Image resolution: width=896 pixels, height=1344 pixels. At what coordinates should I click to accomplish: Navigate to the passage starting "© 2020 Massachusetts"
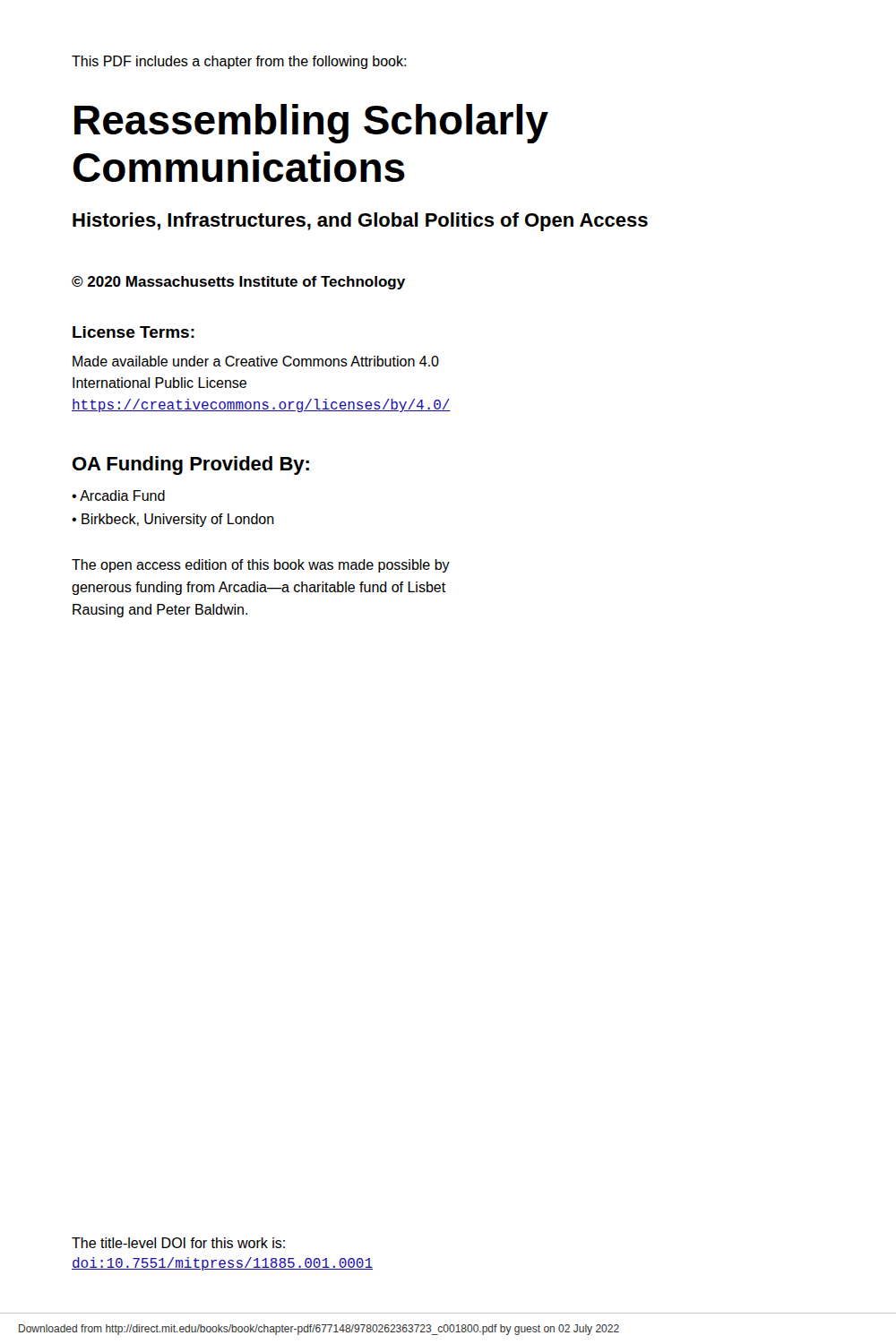tap(238, 282)
